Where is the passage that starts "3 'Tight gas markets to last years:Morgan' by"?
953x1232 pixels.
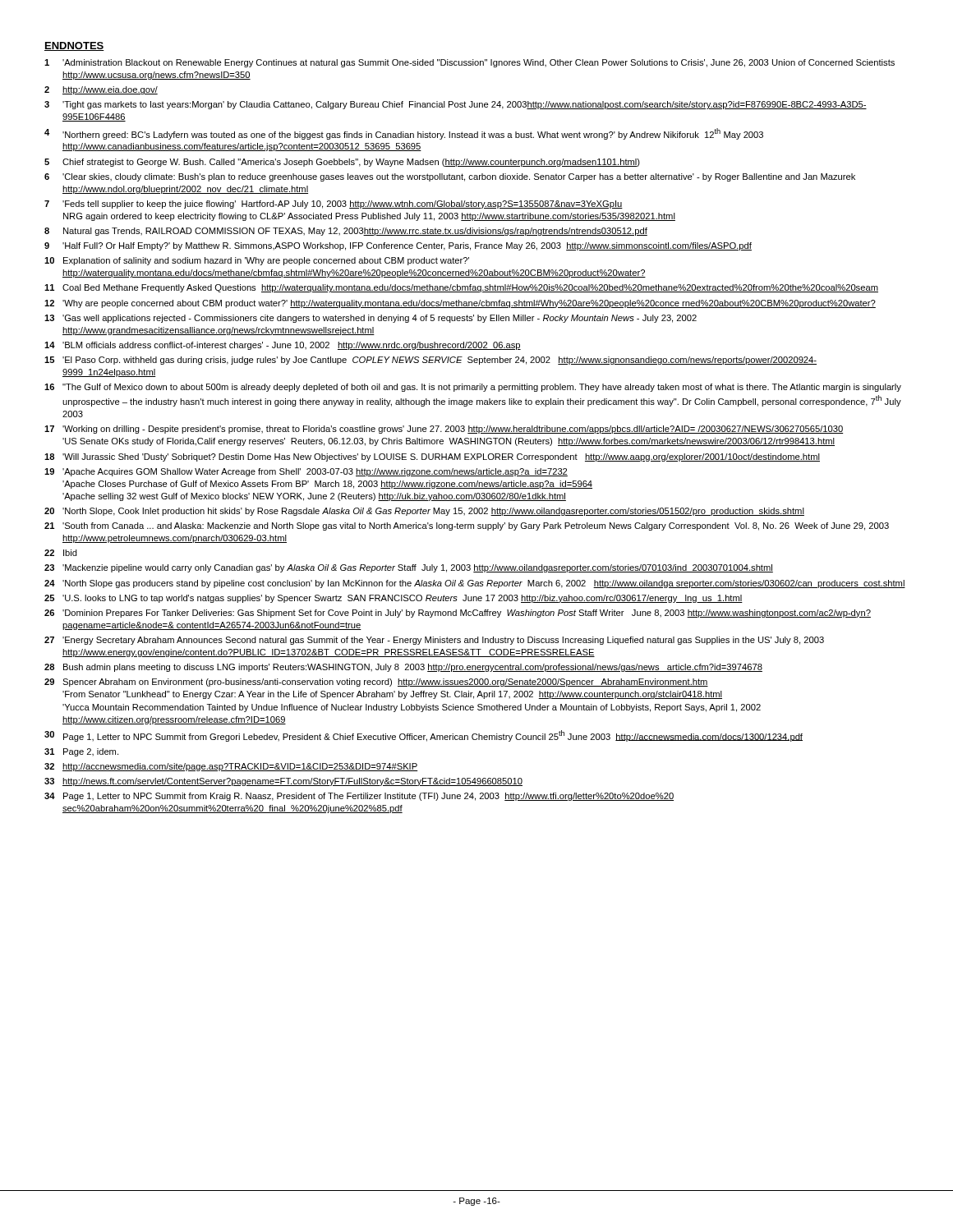[x=476, y=111]
